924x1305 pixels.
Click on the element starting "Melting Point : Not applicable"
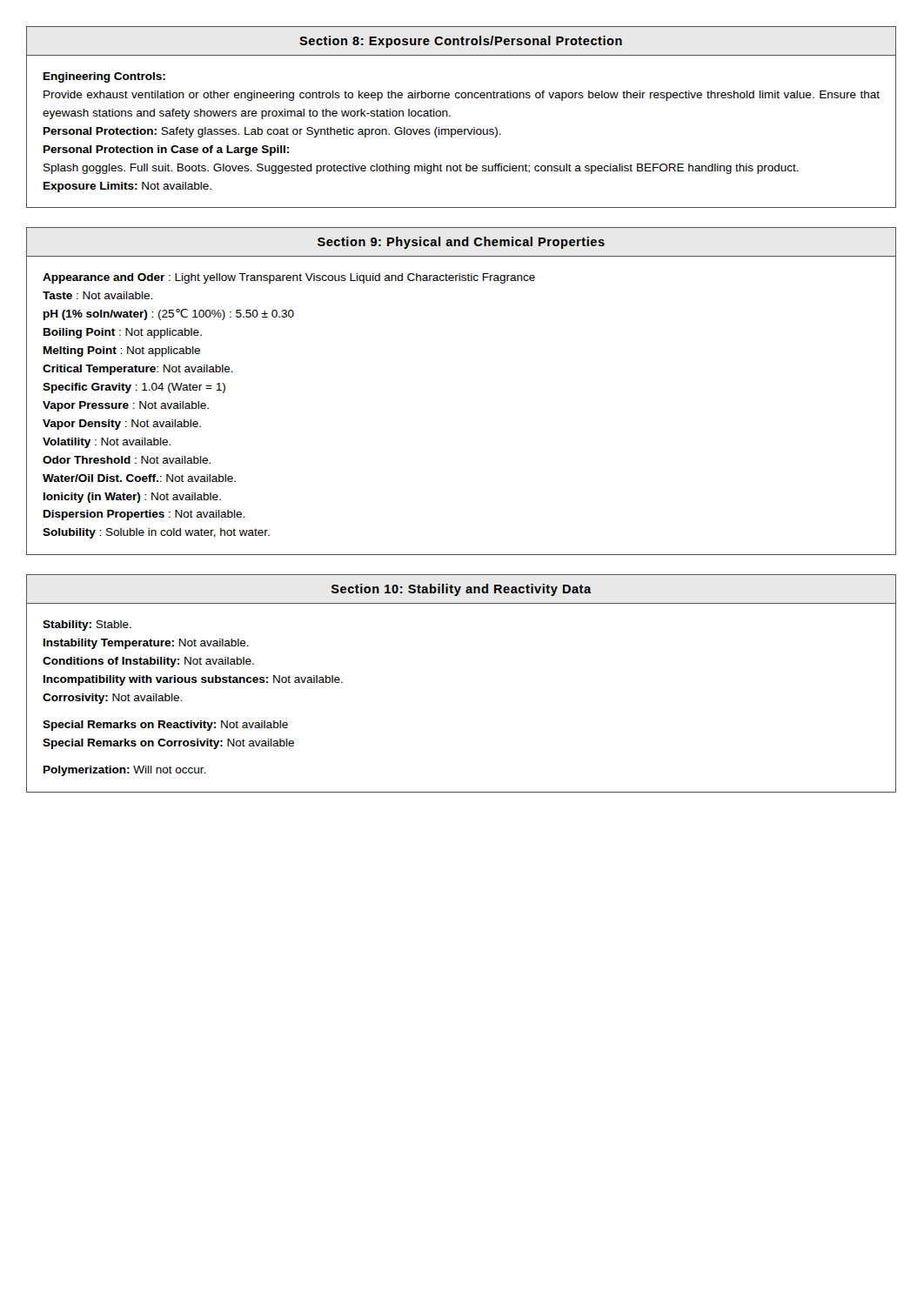click(122, 351)
